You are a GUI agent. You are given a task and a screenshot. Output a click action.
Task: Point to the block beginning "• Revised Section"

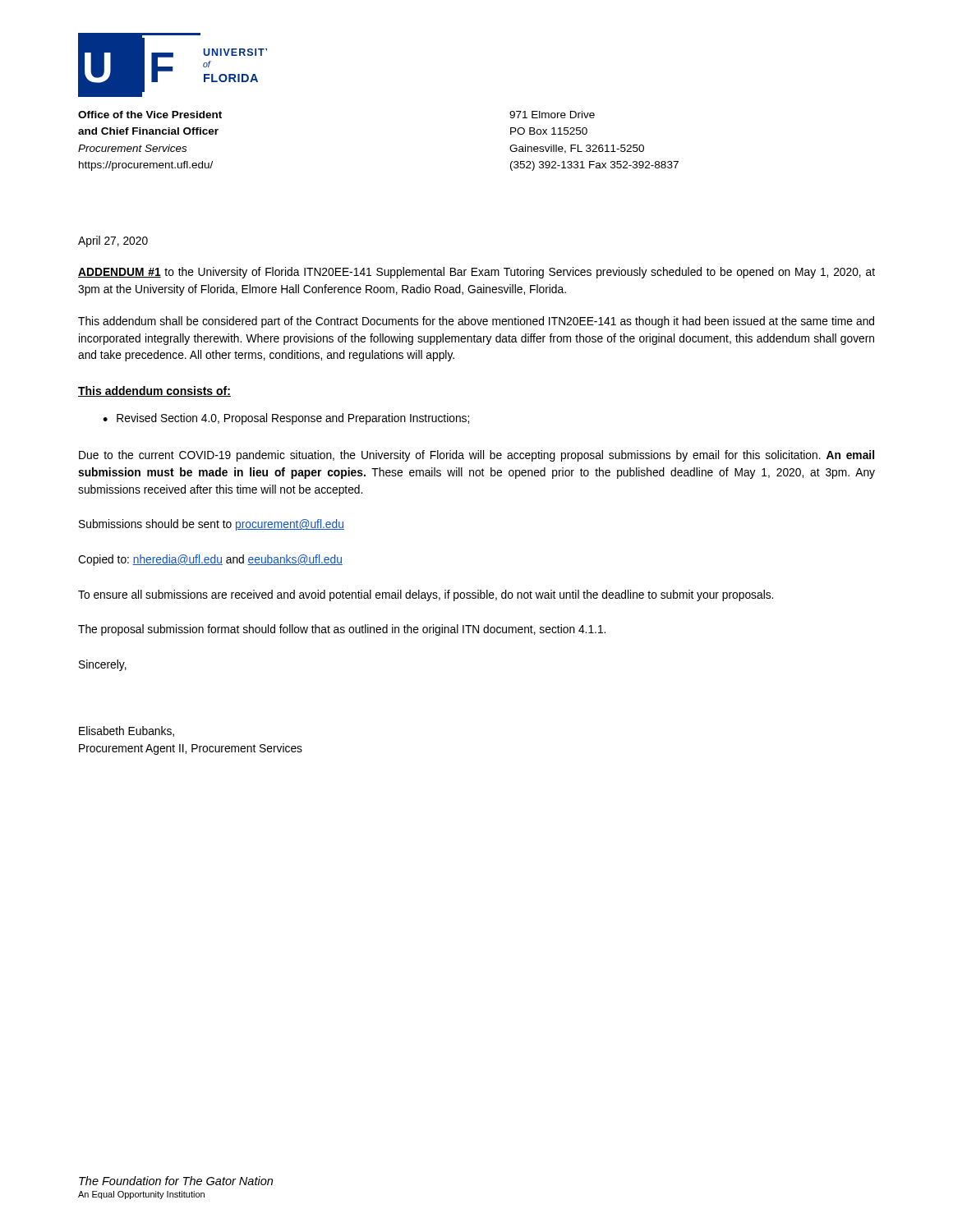(x=286, y=419)
